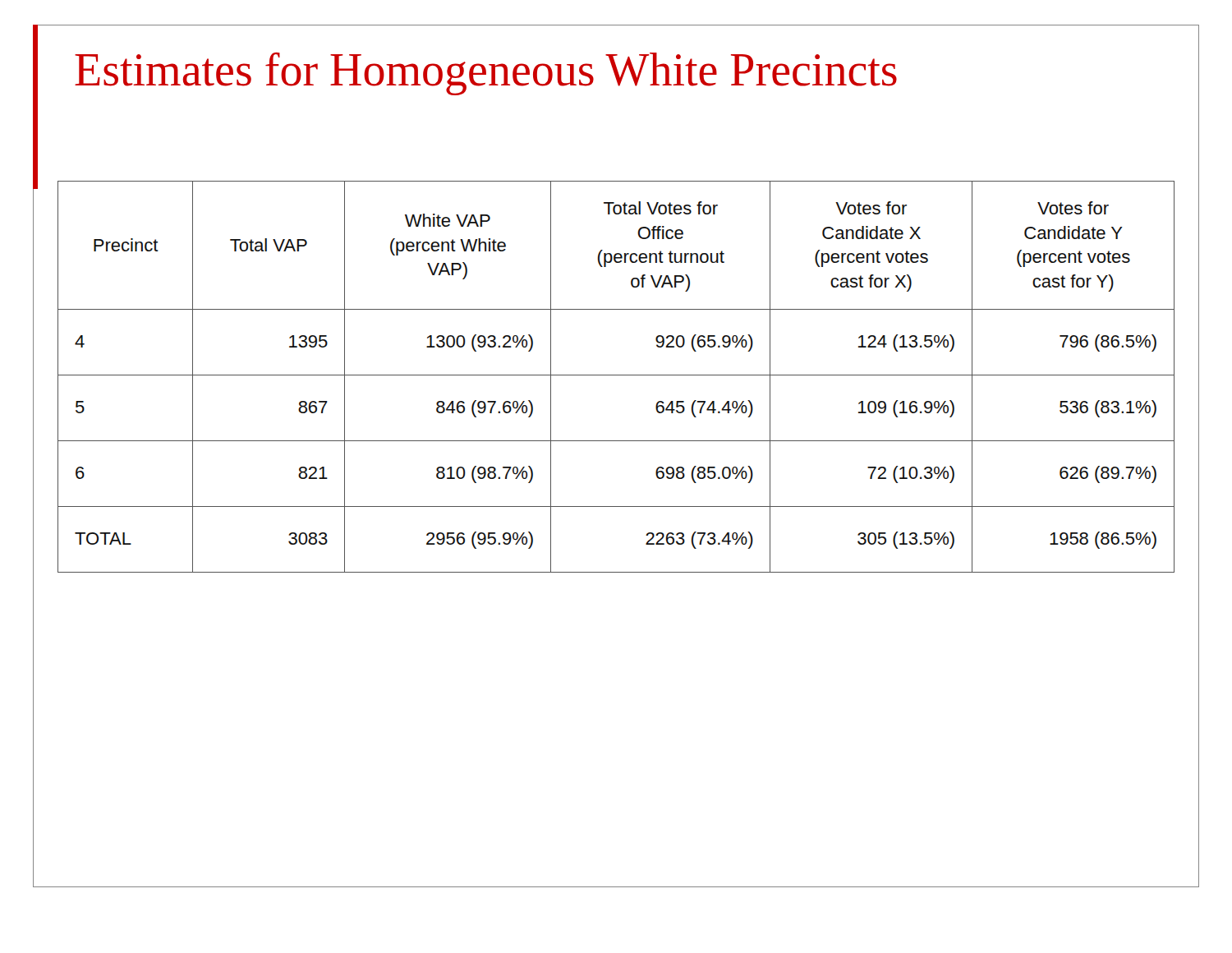Locate the table
The width and height of the screenshot is (1232, 953).
point(616,377)
